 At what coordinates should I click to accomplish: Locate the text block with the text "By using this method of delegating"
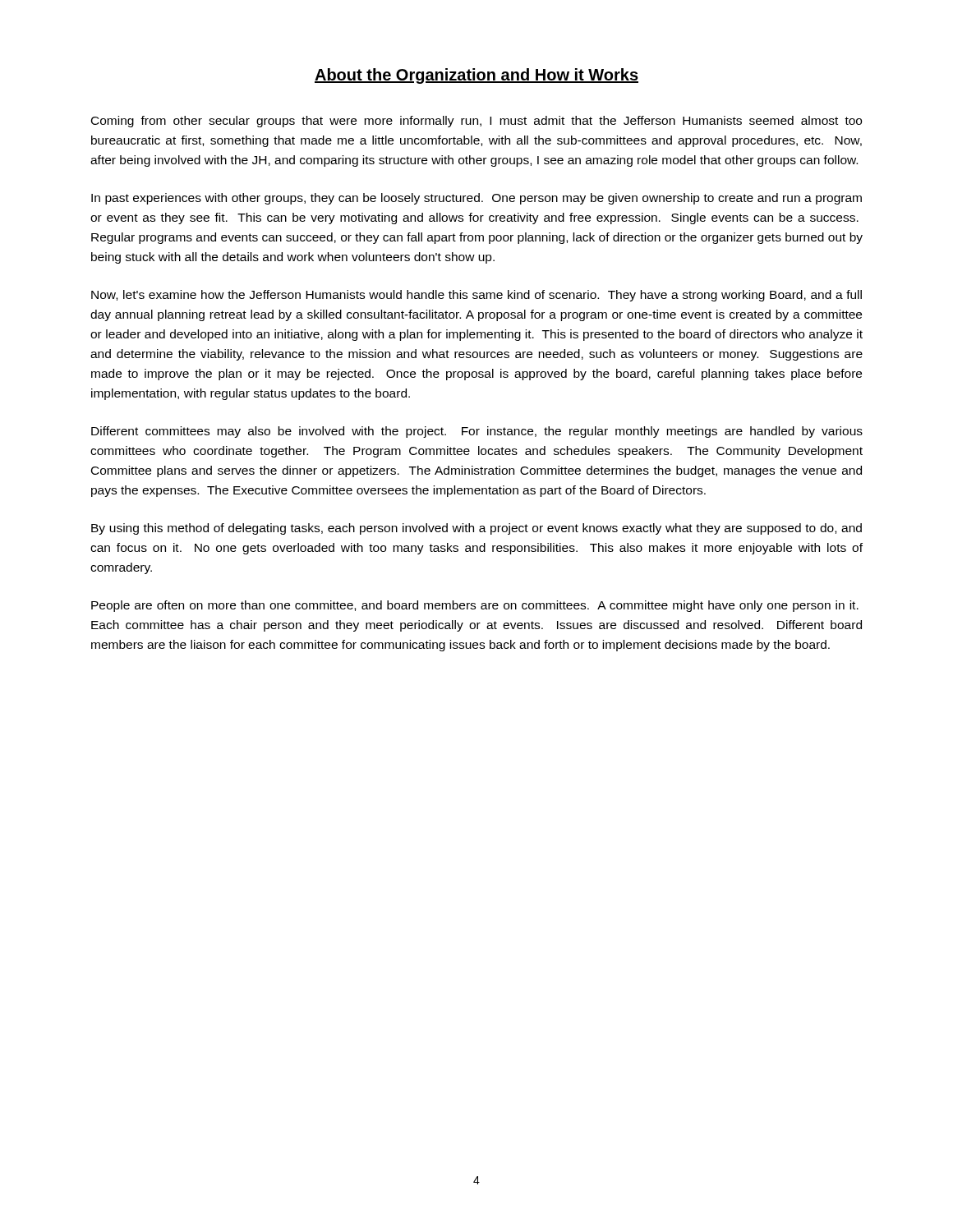476,548
